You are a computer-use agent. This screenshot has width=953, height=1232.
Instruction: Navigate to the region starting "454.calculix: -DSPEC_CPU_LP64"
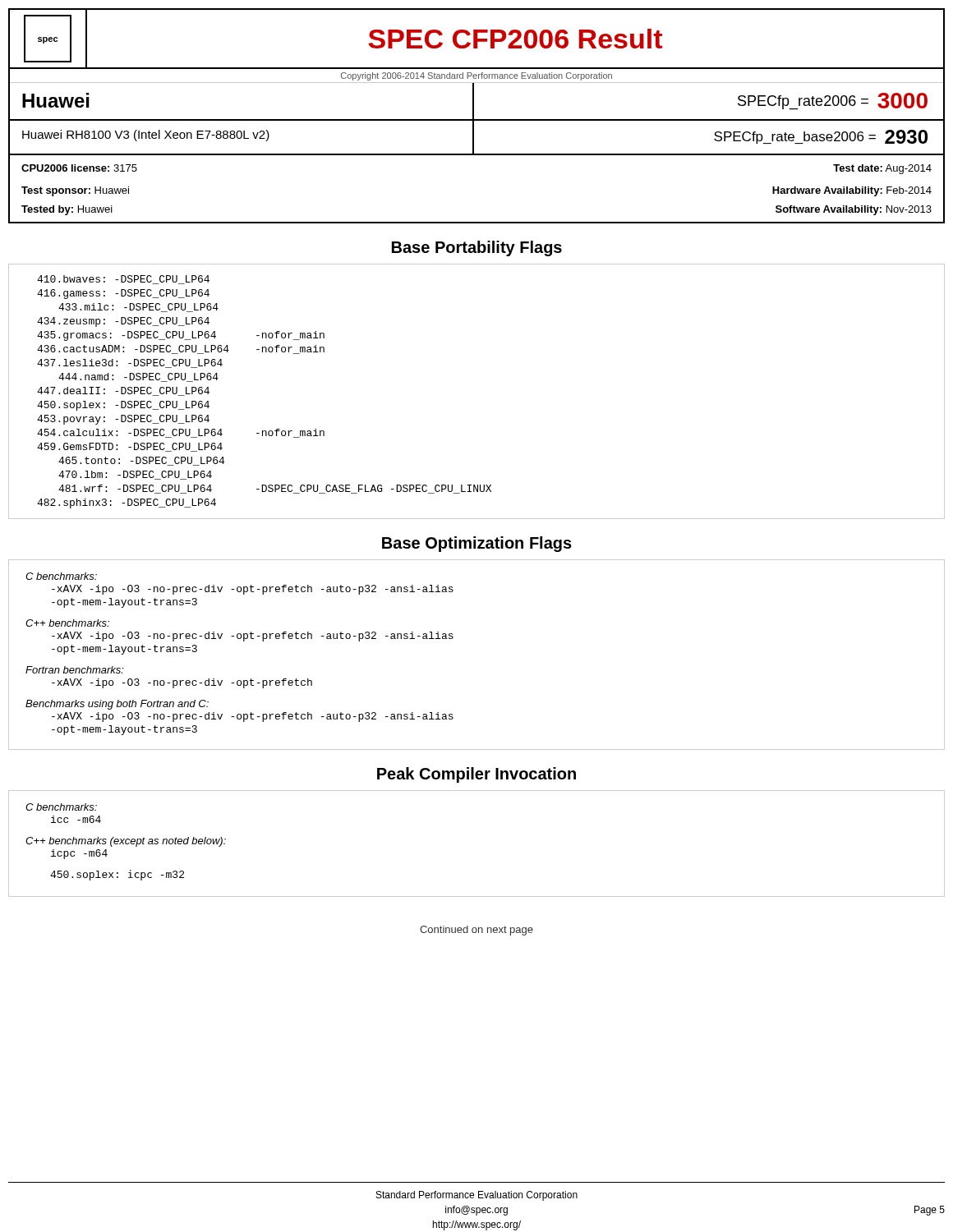pos(130,433)
